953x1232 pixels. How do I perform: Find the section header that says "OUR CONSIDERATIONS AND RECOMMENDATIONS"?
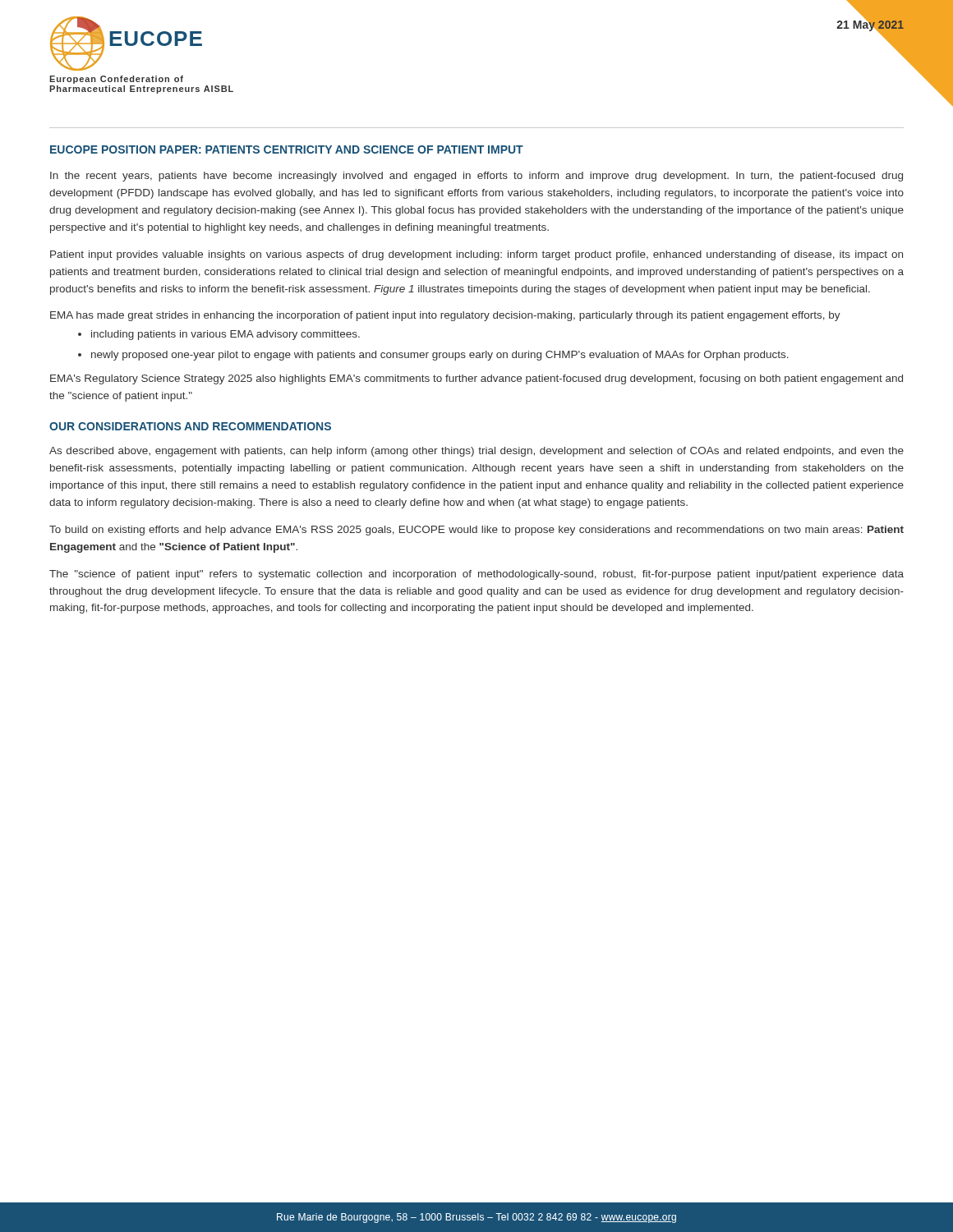click(x=190, y=426)
